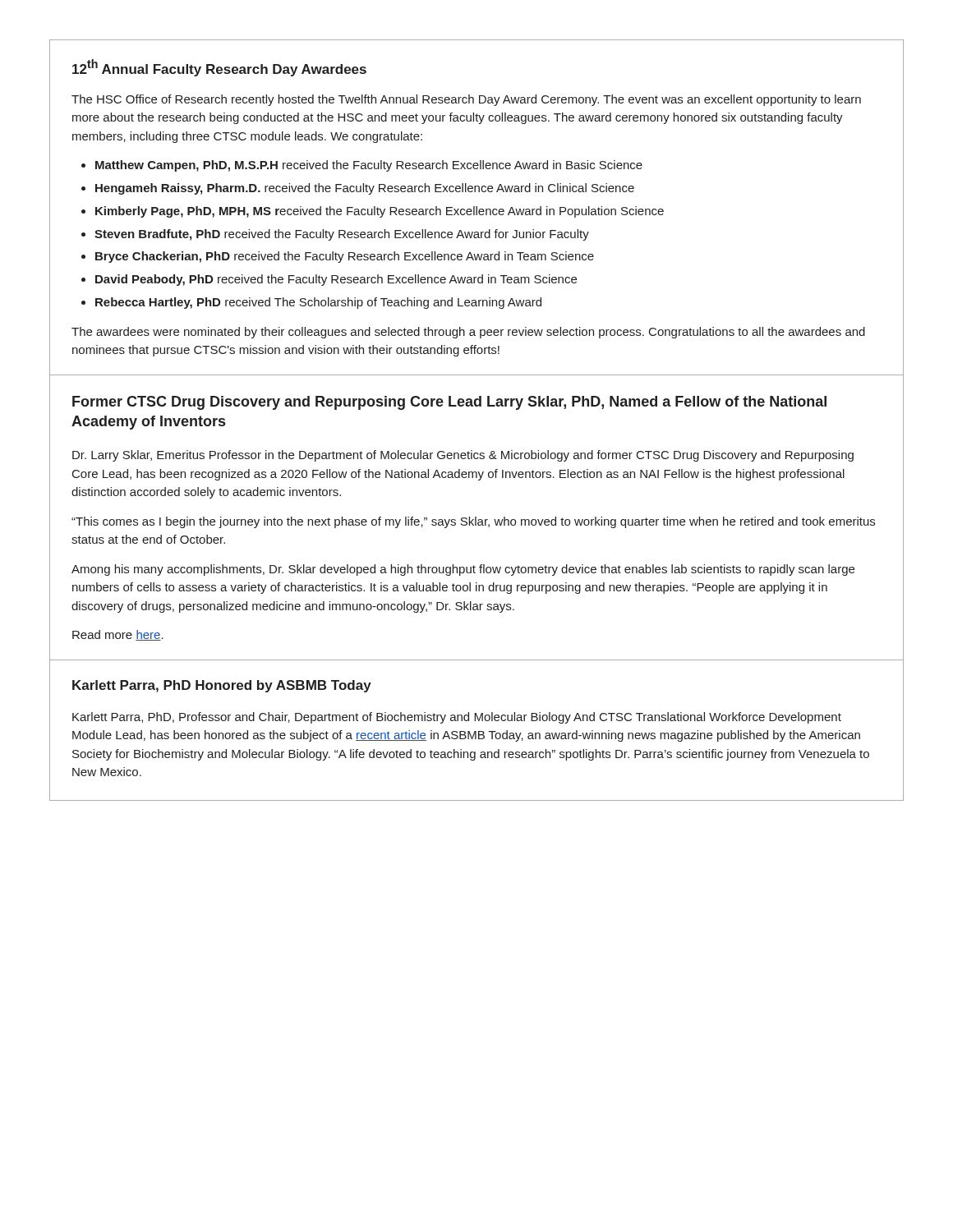
Task: Click on the list item containing "Kimberly Page, PhD,"
Action: coord(379,210)
